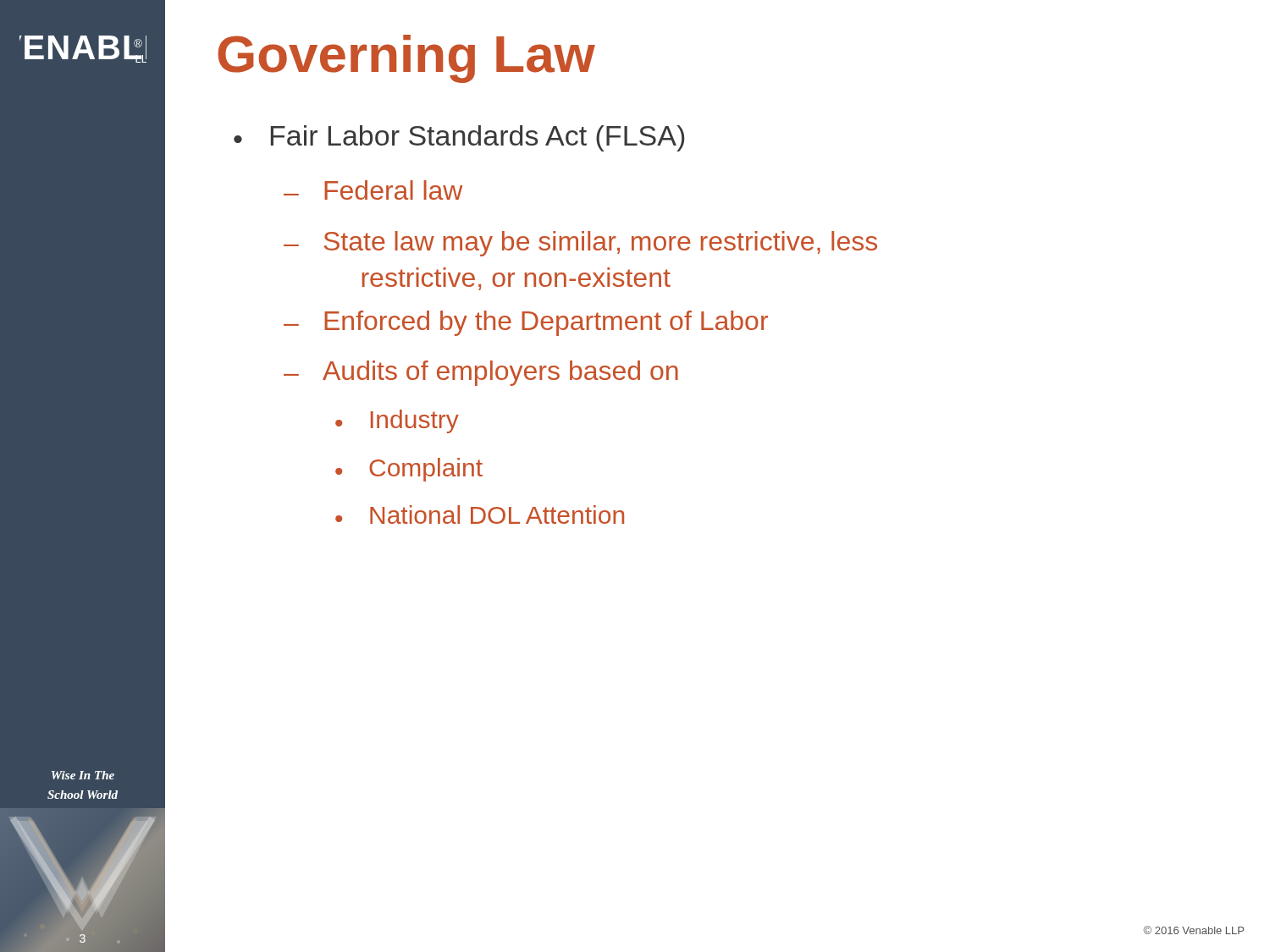Select the list item containing "– Audits of employers based on"

click(481, 373)
